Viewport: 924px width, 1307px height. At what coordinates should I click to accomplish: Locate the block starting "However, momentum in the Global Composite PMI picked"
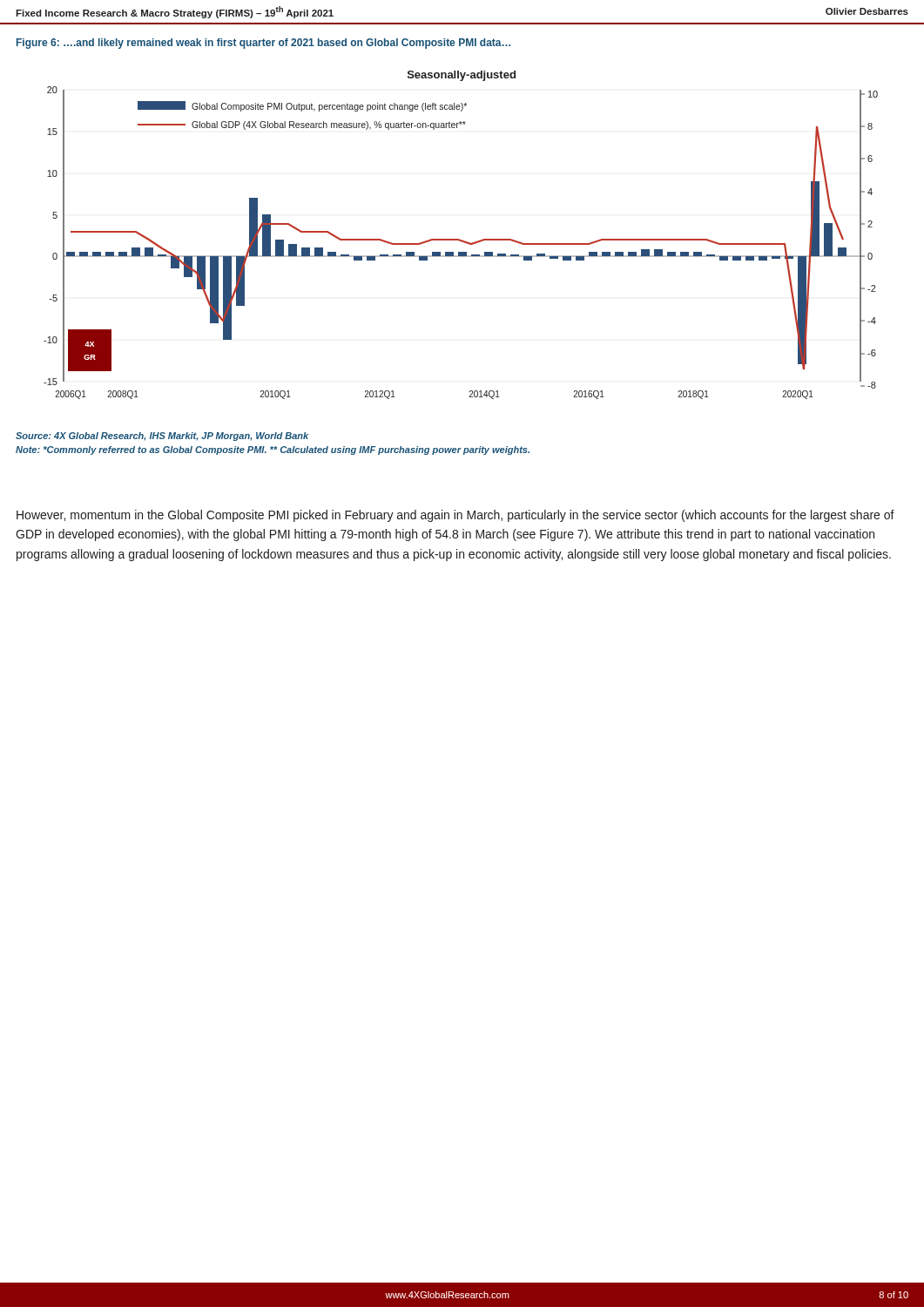[462, 535]
